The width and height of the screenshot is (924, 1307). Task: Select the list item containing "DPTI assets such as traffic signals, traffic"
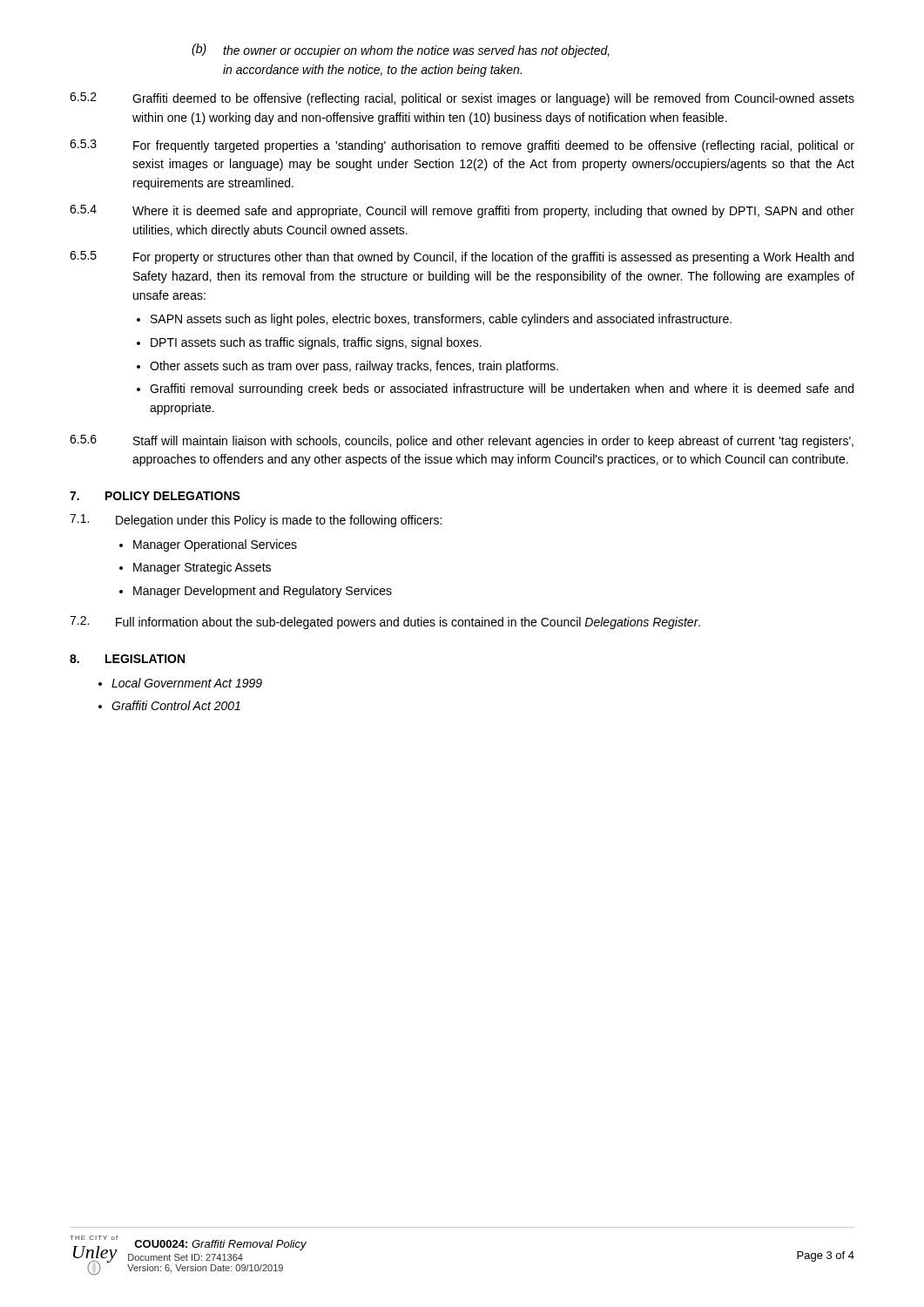pos(316,342)
